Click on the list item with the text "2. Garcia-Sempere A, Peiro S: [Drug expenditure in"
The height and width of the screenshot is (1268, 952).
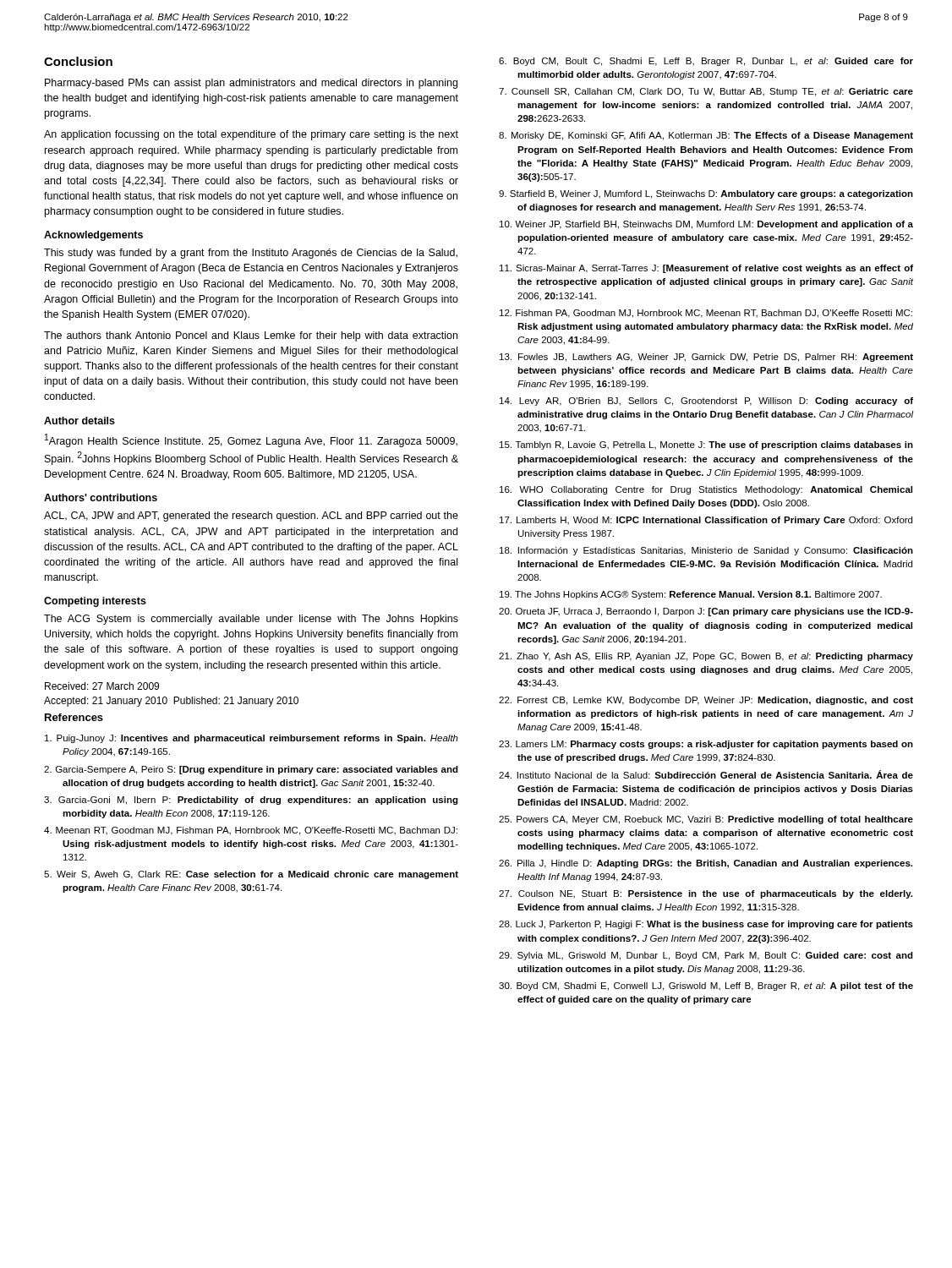251,776
